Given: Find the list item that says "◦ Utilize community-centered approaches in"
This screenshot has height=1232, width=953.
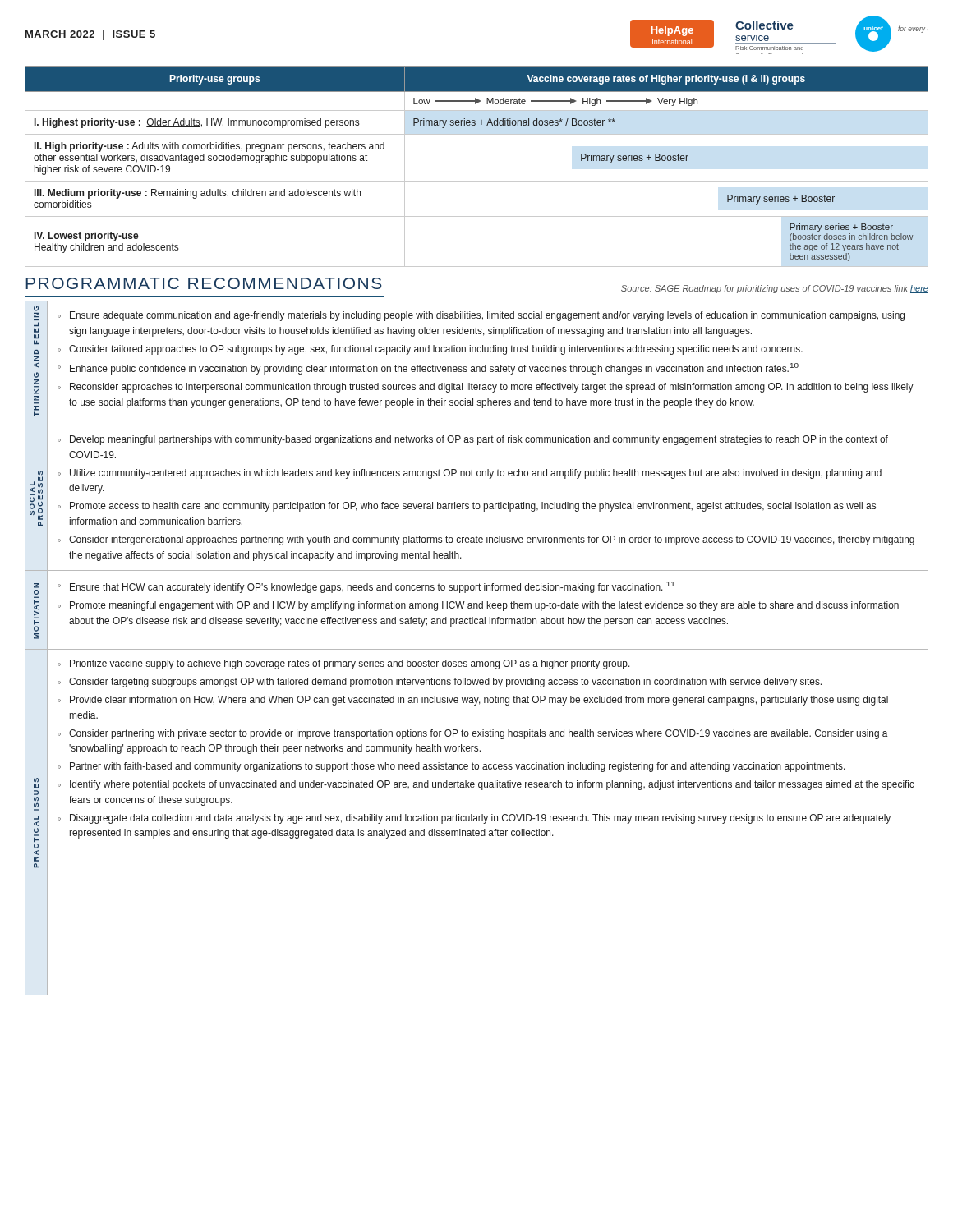Looking at the screenshot, I should click(470, 480).
